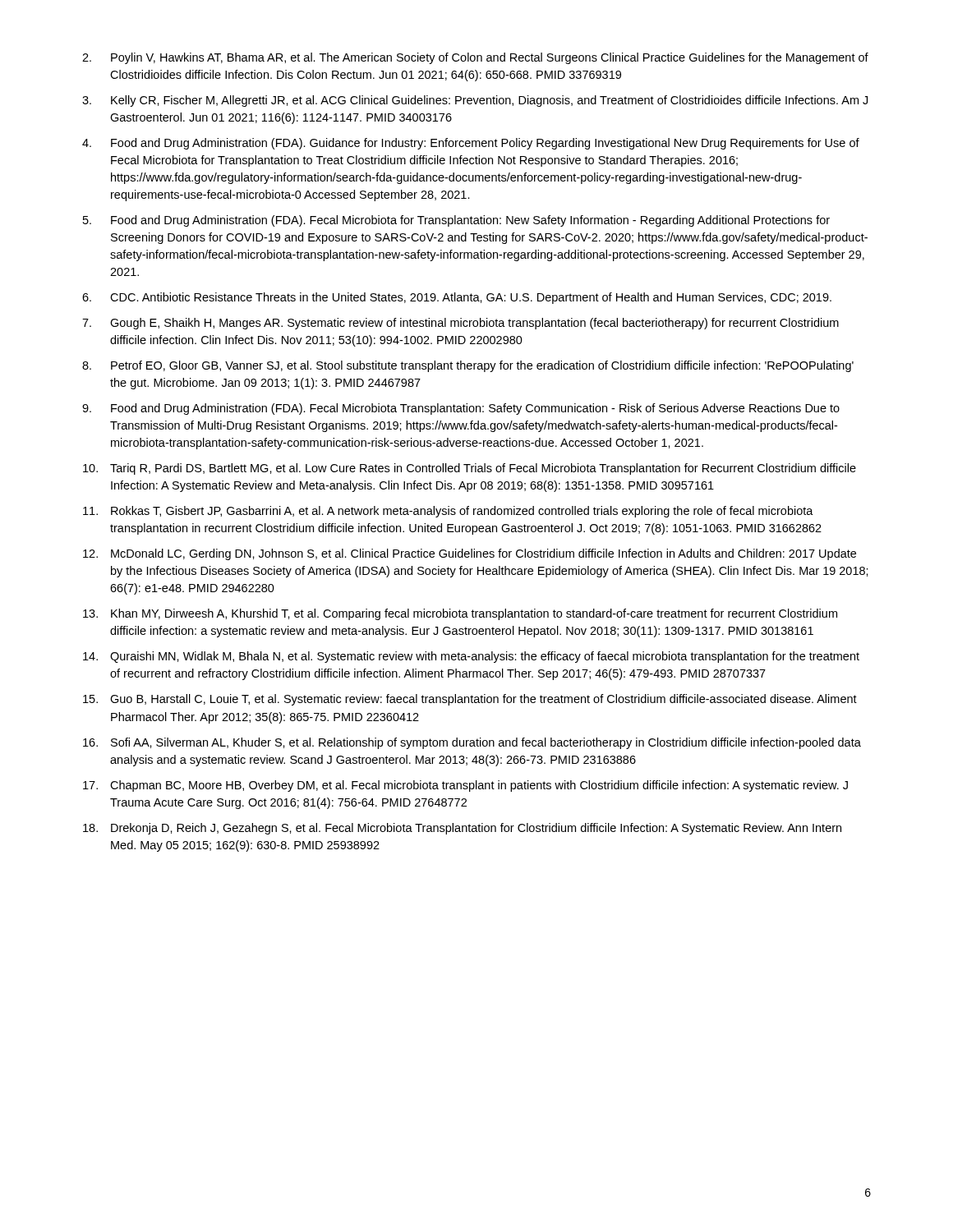Click on the block starting "14. Quraishi MN,"

coord(476,666)
